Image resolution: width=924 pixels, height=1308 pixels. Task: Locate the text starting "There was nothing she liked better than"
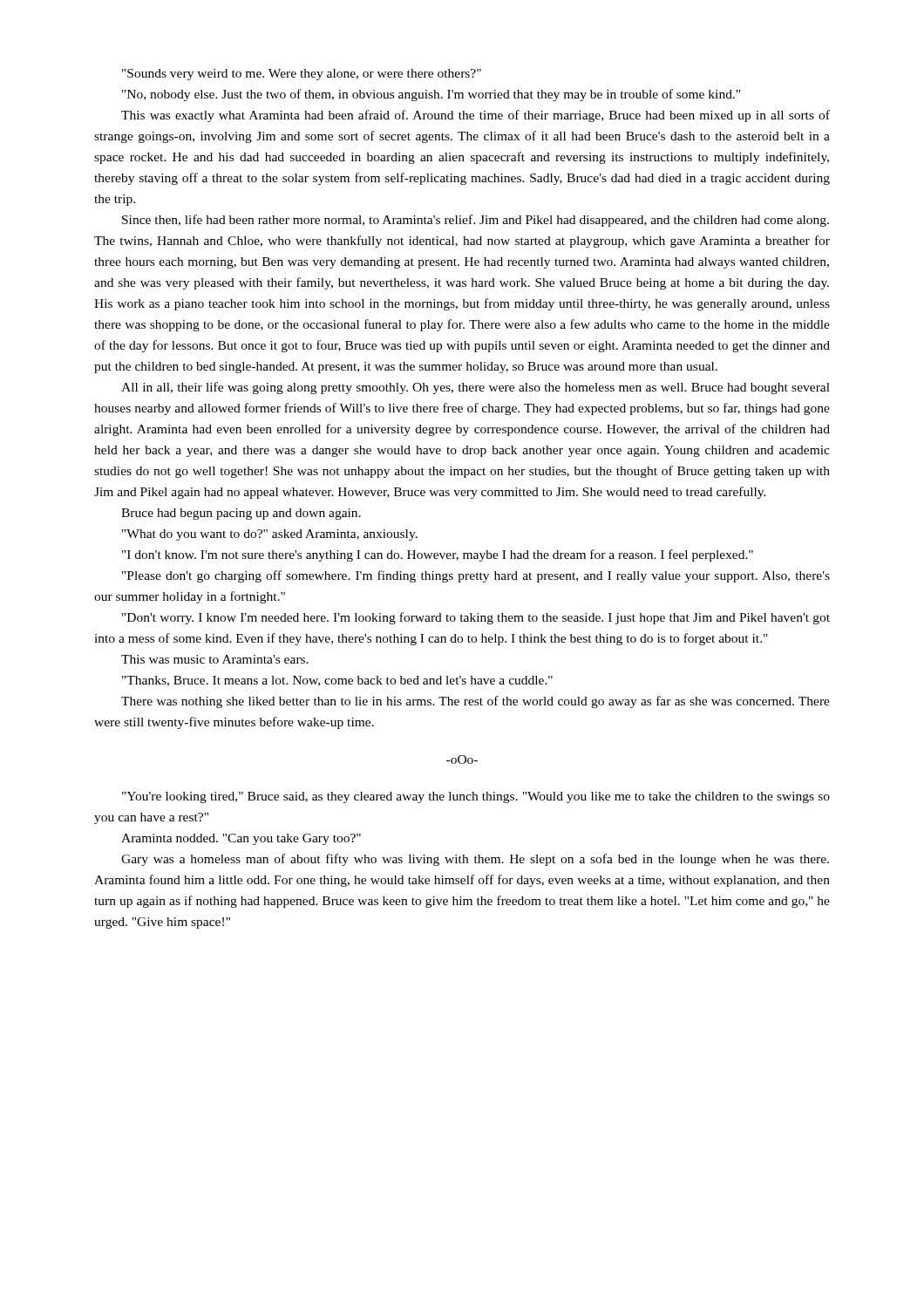click(462, 712)
